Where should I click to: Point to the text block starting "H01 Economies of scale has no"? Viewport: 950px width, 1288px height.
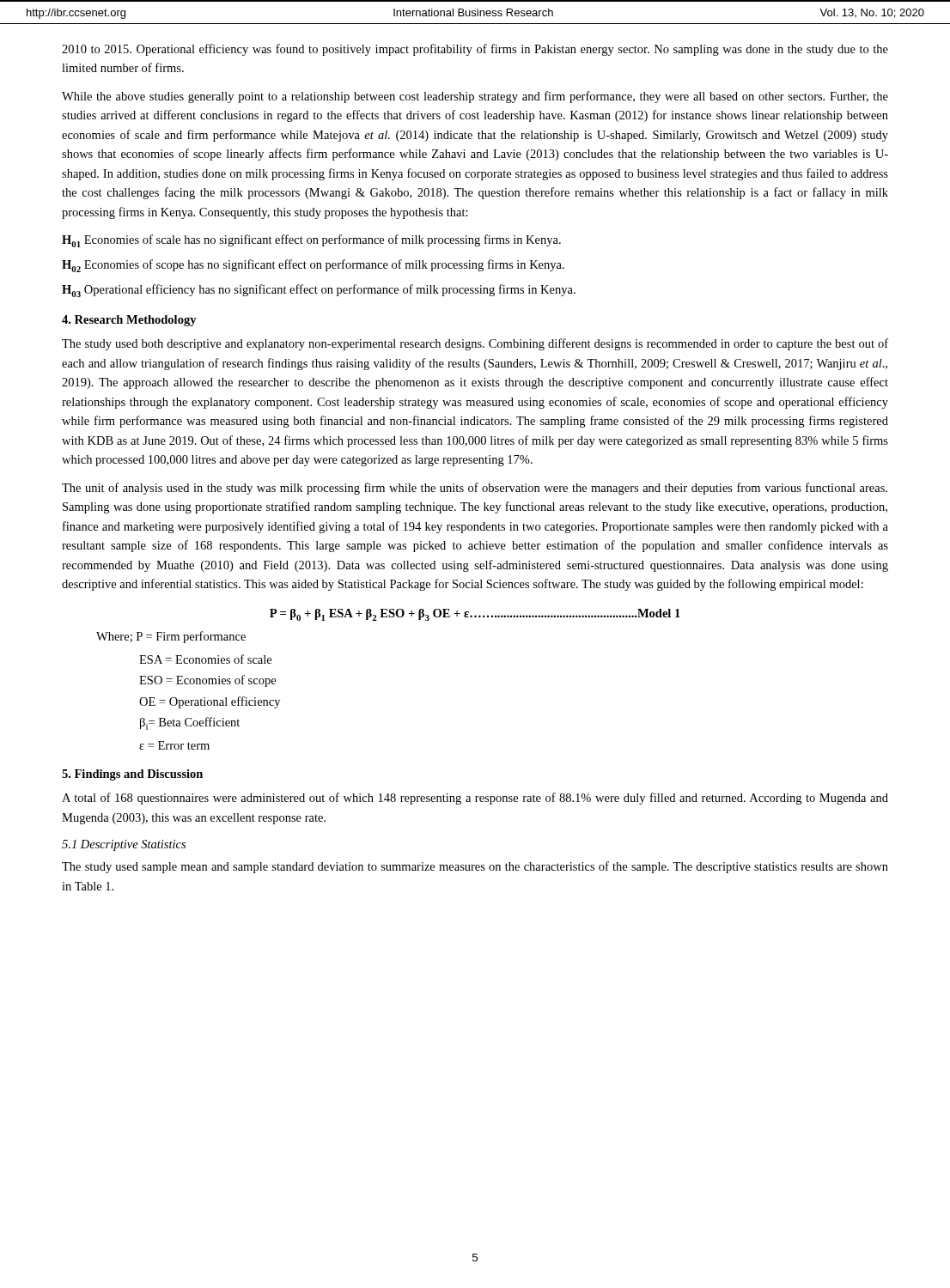pos(475,241)
